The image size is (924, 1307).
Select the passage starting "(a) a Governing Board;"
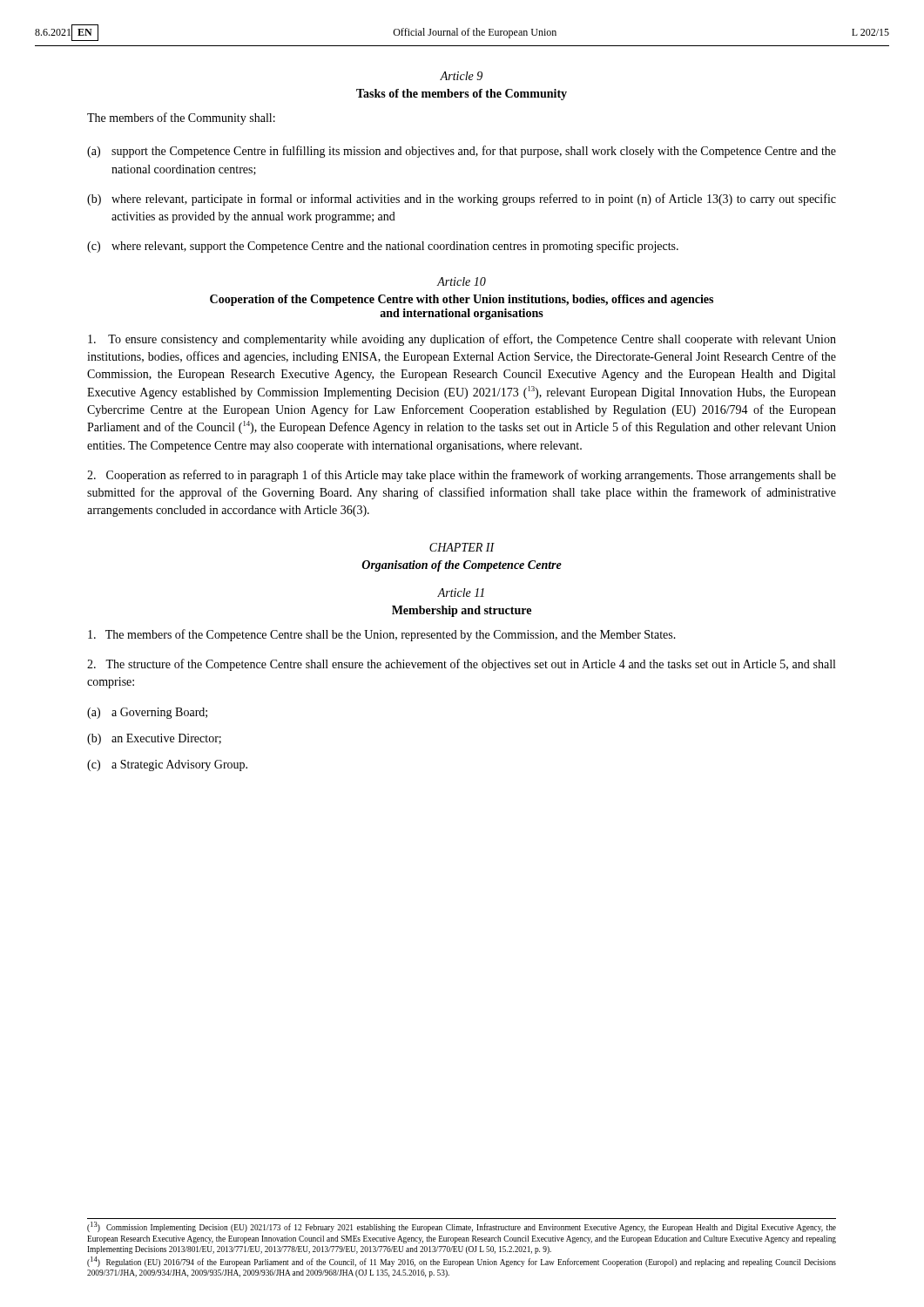147,713
